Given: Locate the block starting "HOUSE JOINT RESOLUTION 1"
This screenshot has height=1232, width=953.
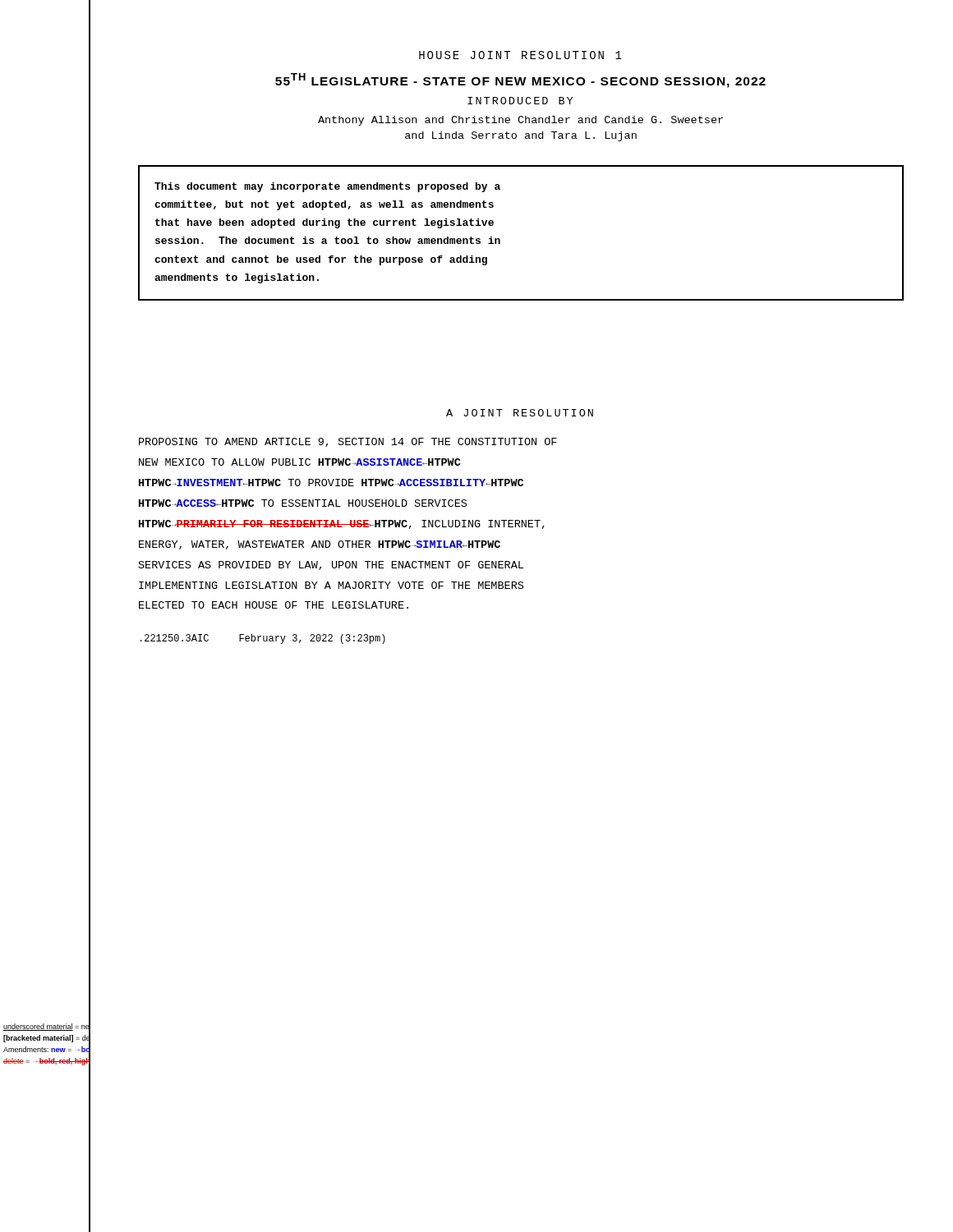Looking at the screenshot, I should [x=521, y=56].
